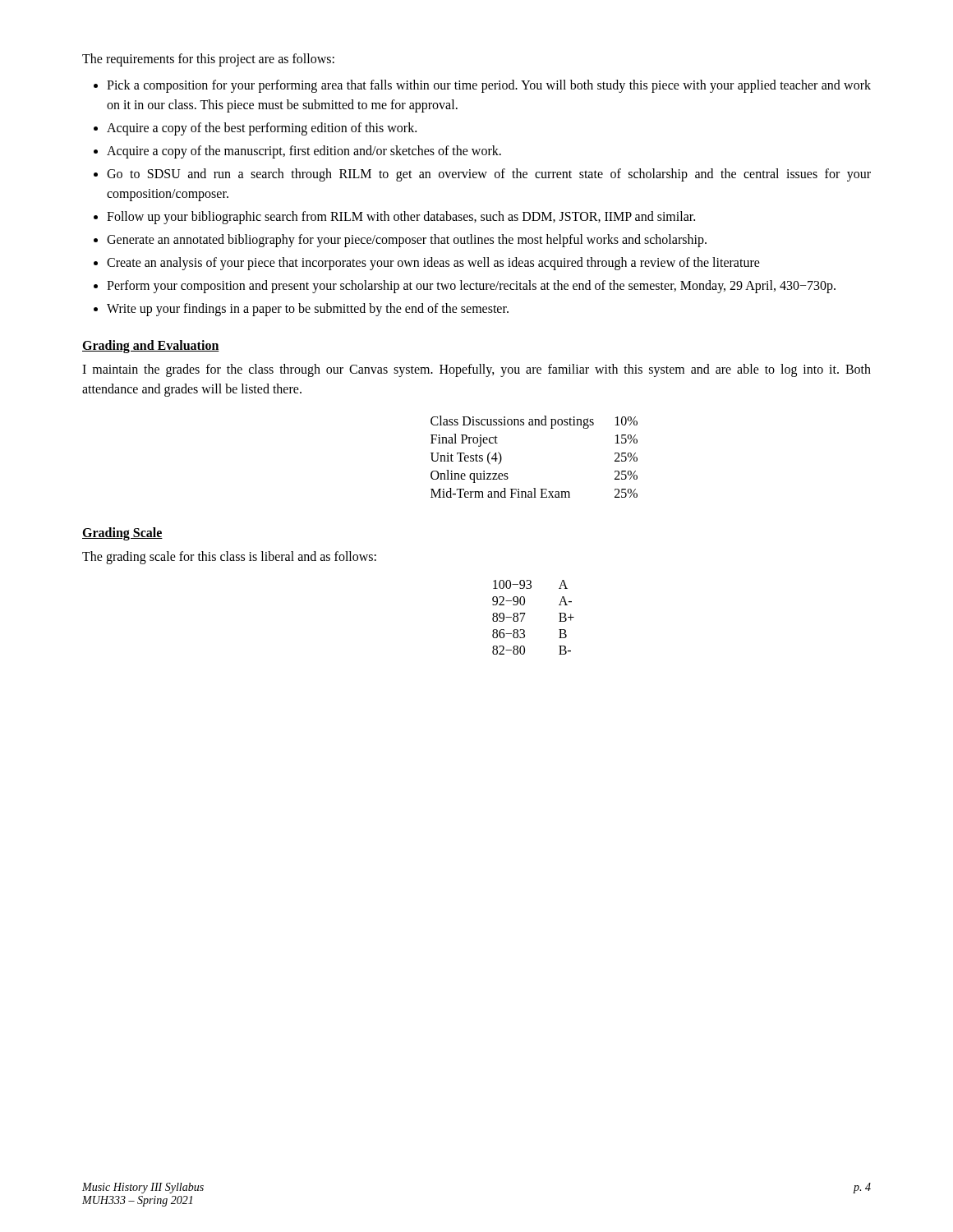Image resolution: width=953 pixels, height=1232 pixels.
Task: Click on the table containing "Online quizzes"
Action: tap(534, 458)
